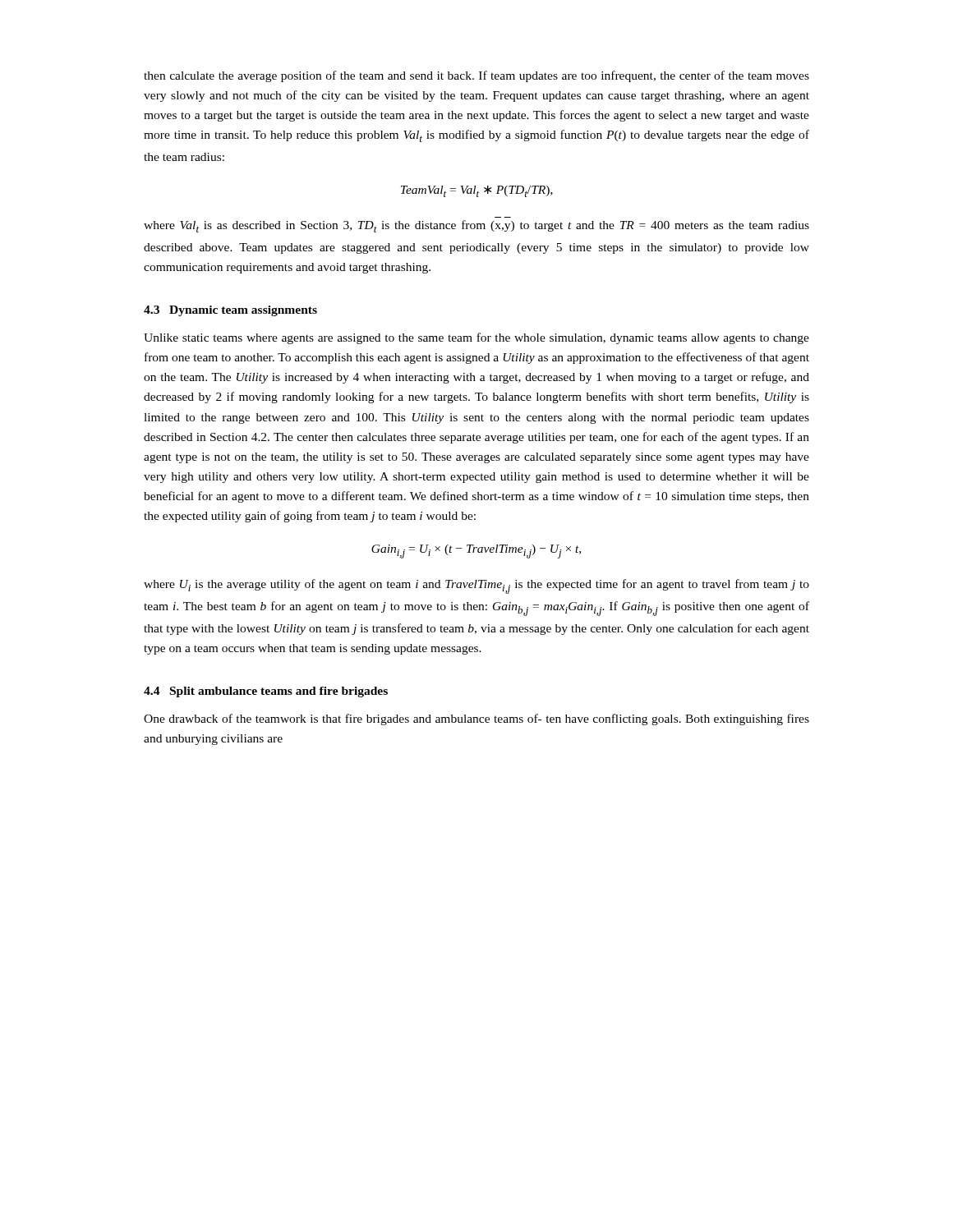Find the text starting "Unlike static teams where agents are assigned to"

pos(476,427)
